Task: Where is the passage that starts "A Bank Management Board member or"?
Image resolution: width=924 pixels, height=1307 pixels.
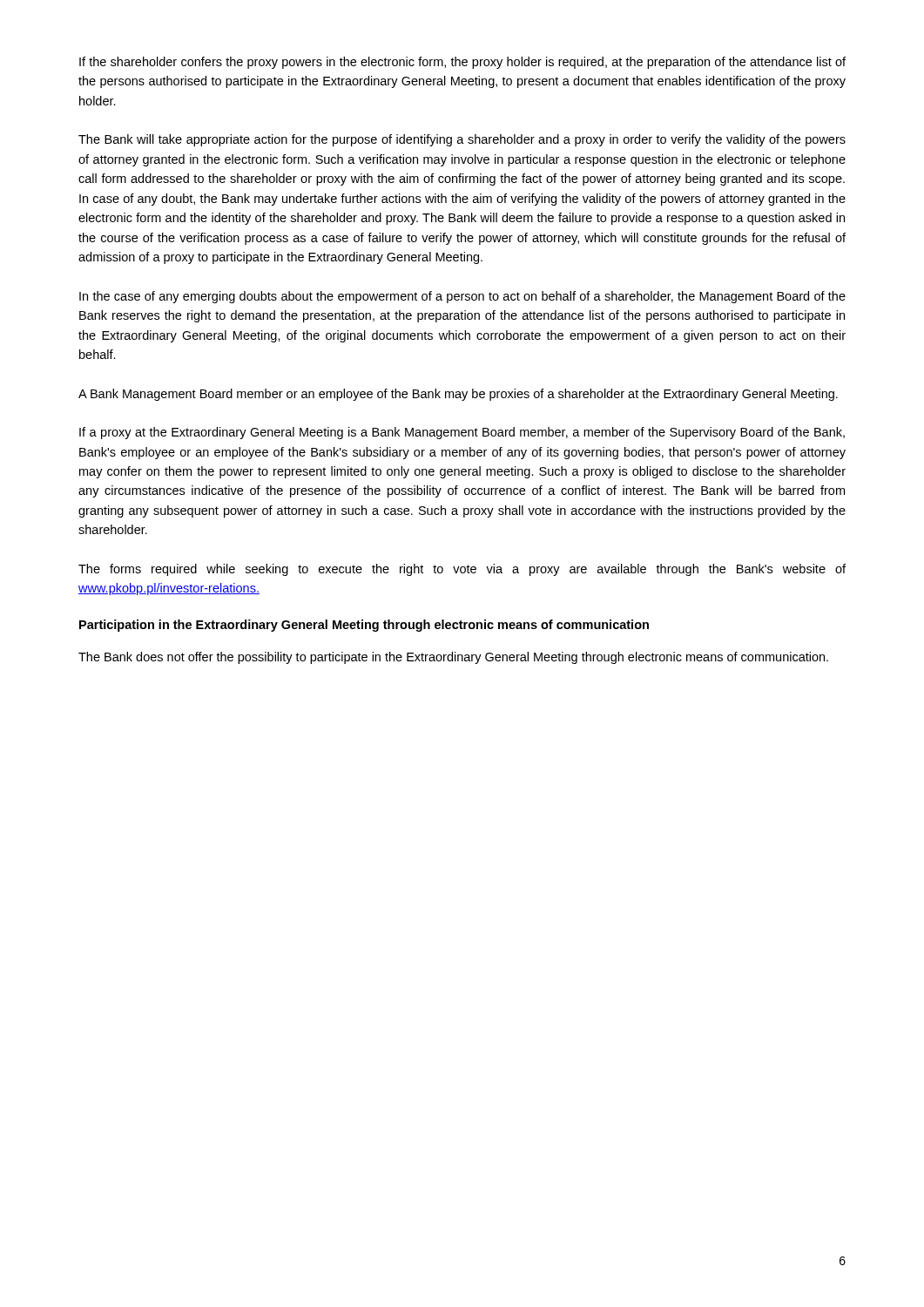Action: point(458,393)
